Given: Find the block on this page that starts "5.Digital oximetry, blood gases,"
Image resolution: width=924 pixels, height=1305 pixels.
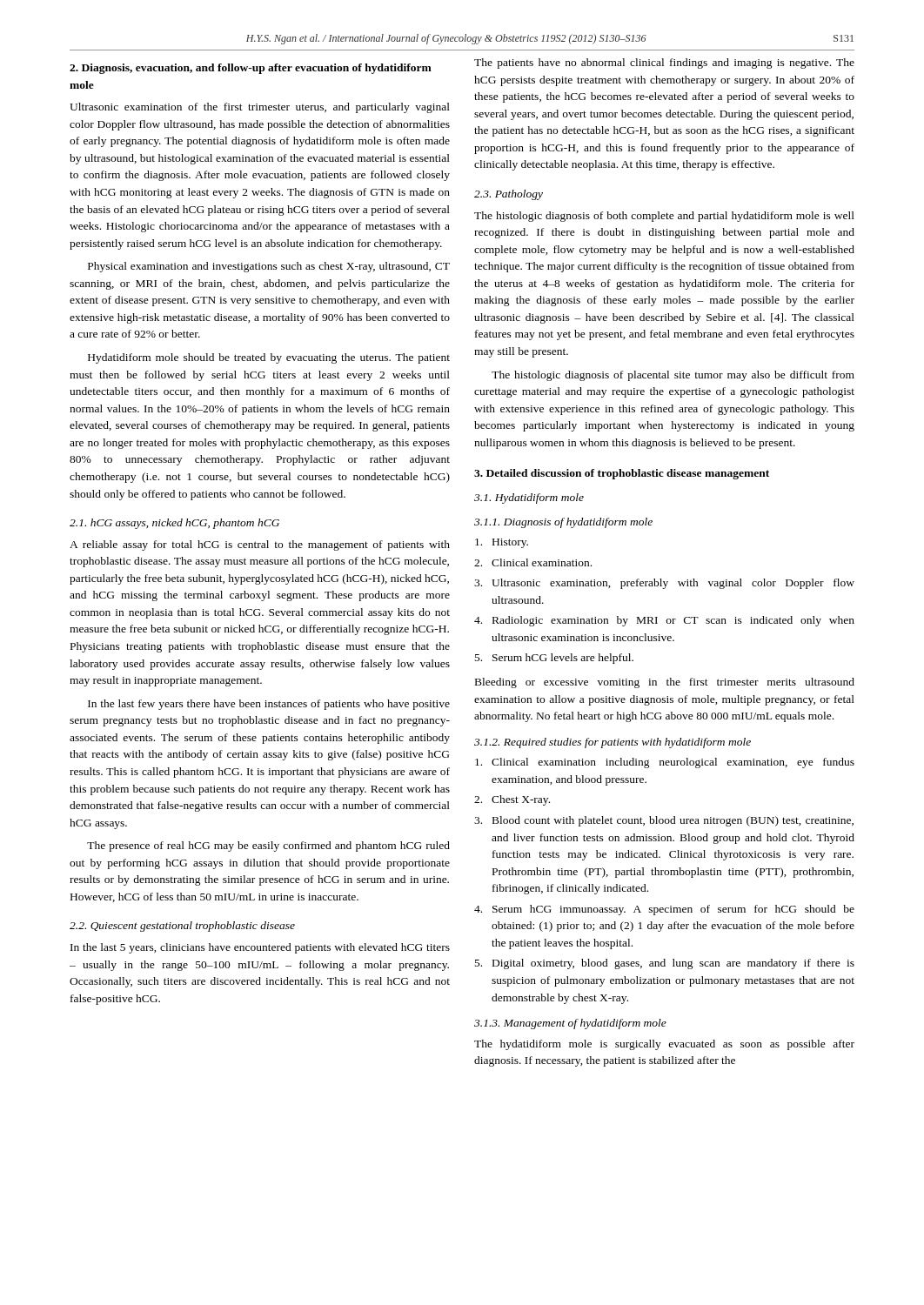Looking at the screenshot, I should coord(664,980).
